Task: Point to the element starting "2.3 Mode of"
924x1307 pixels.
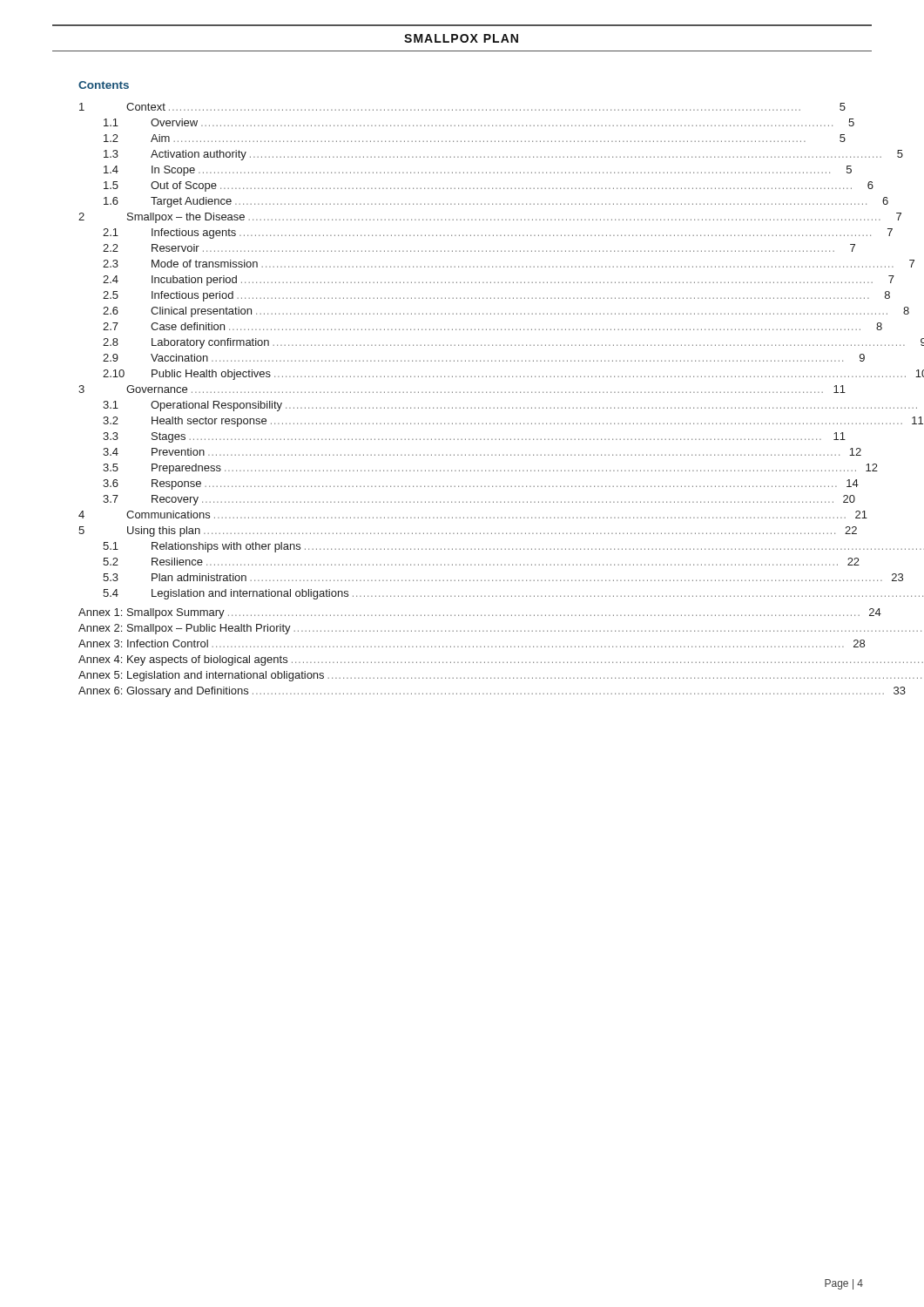Action: (x=462, y=263)
